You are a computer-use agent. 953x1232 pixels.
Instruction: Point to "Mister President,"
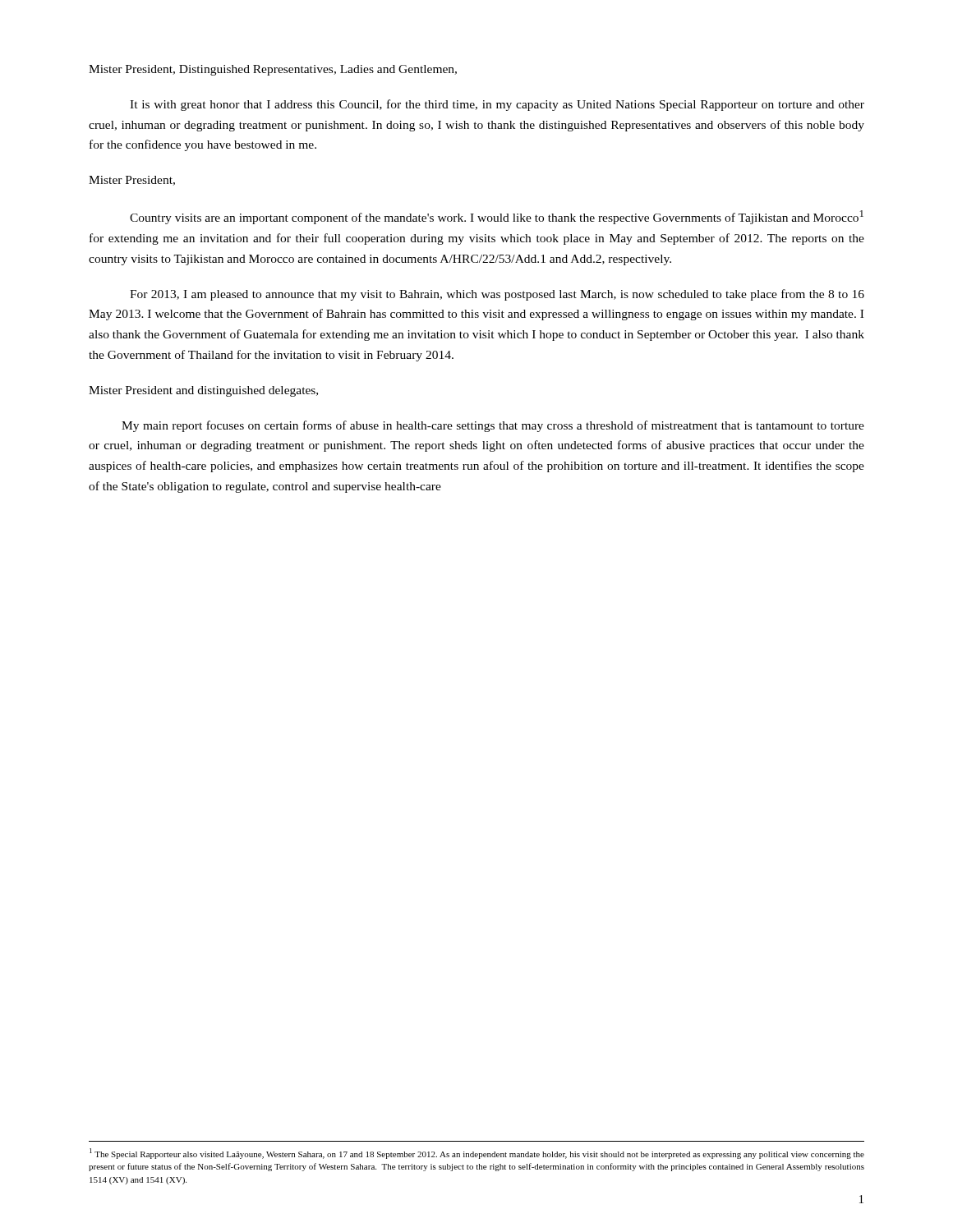pyautogui.click(x=132, y=180)
